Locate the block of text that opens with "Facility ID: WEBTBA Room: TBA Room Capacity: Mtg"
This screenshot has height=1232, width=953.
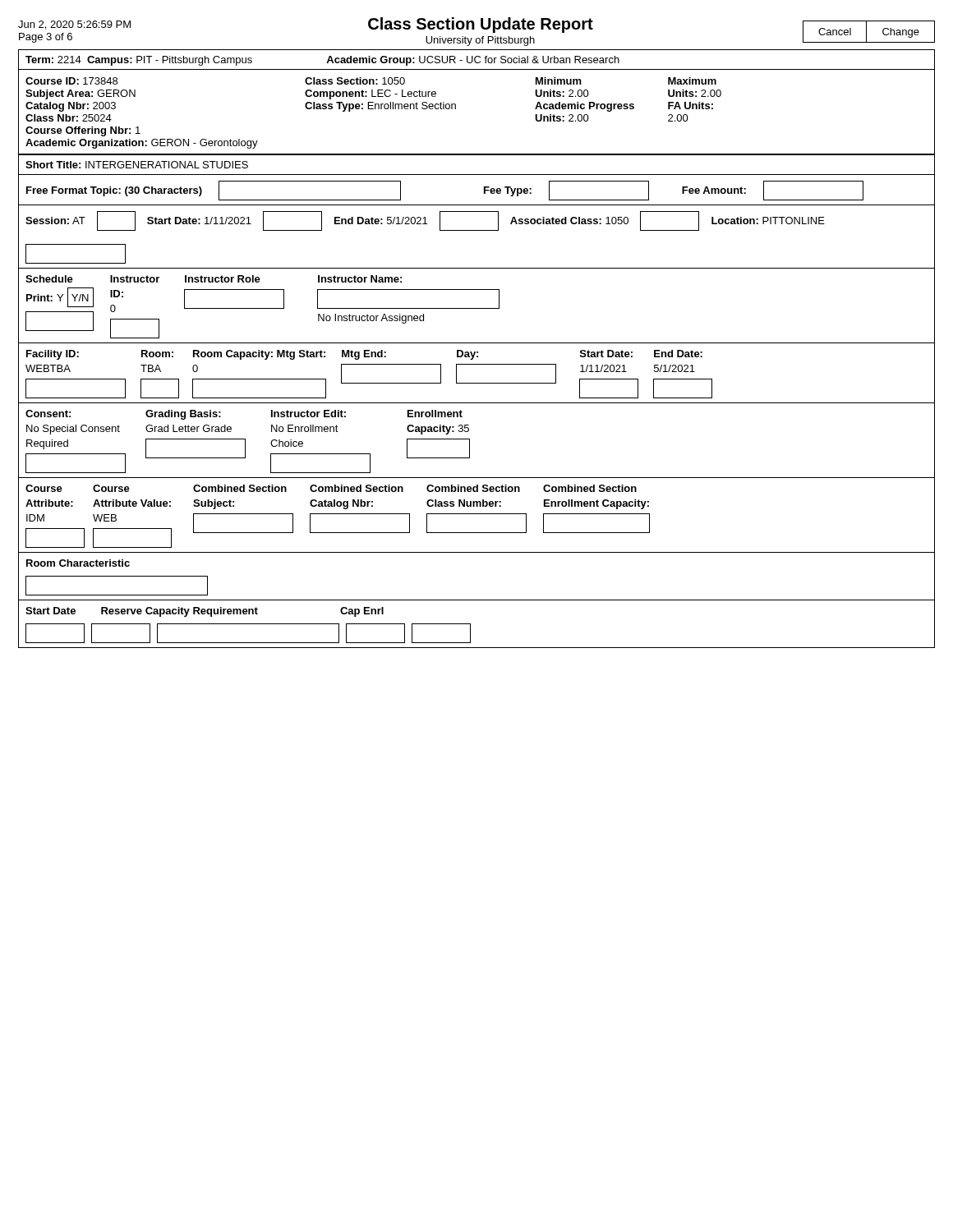[369, 373]
